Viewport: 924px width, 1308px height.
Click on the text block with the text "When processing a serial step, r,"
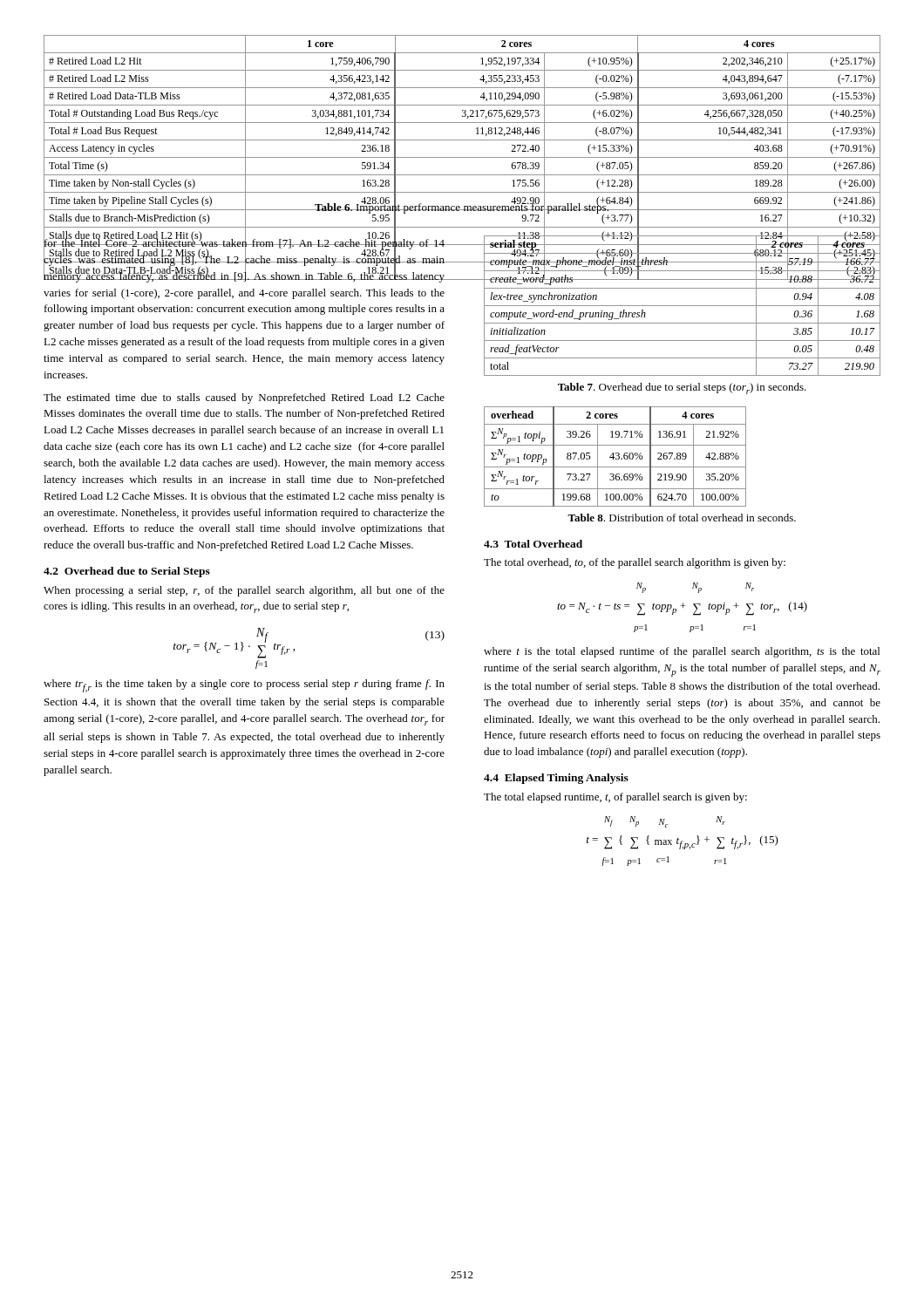click(244, 600)
